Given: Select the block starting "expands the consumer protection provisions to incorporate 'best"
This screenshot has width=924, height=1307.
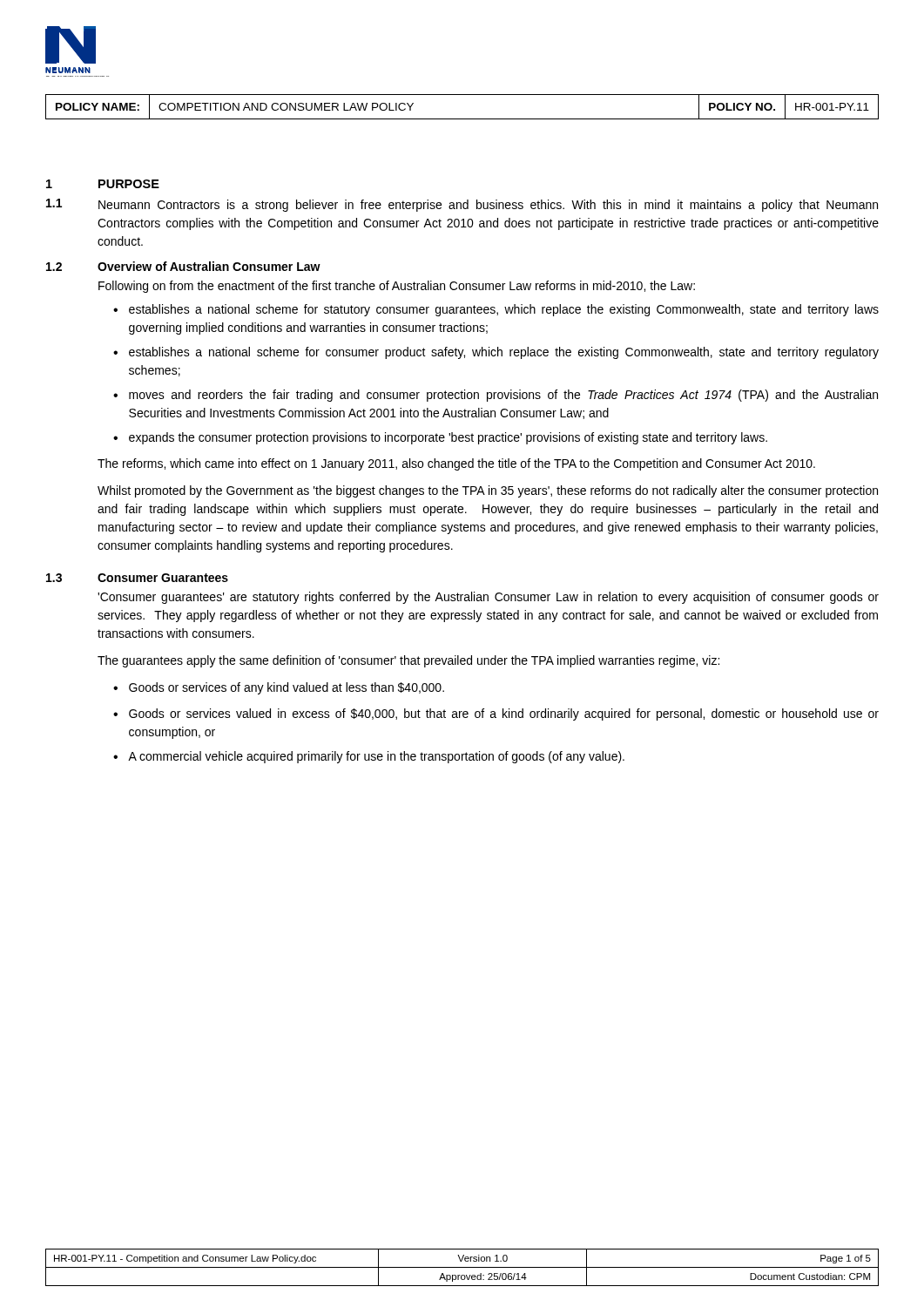Looking at the screenshot, I should pyautogui.click(x=504, y=438).
